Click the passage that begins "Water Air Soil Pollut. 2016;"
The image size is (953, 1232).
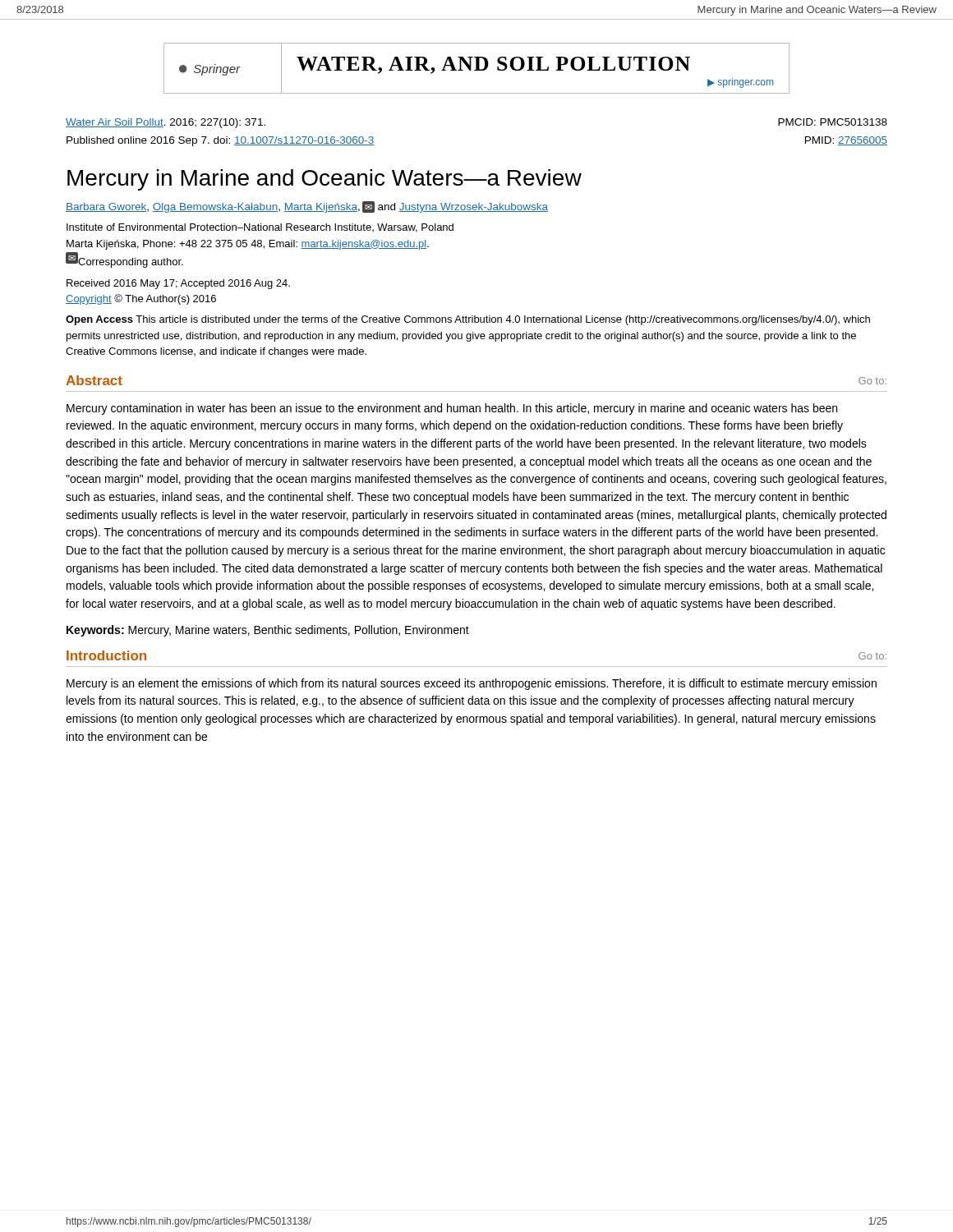coord(172,123)
